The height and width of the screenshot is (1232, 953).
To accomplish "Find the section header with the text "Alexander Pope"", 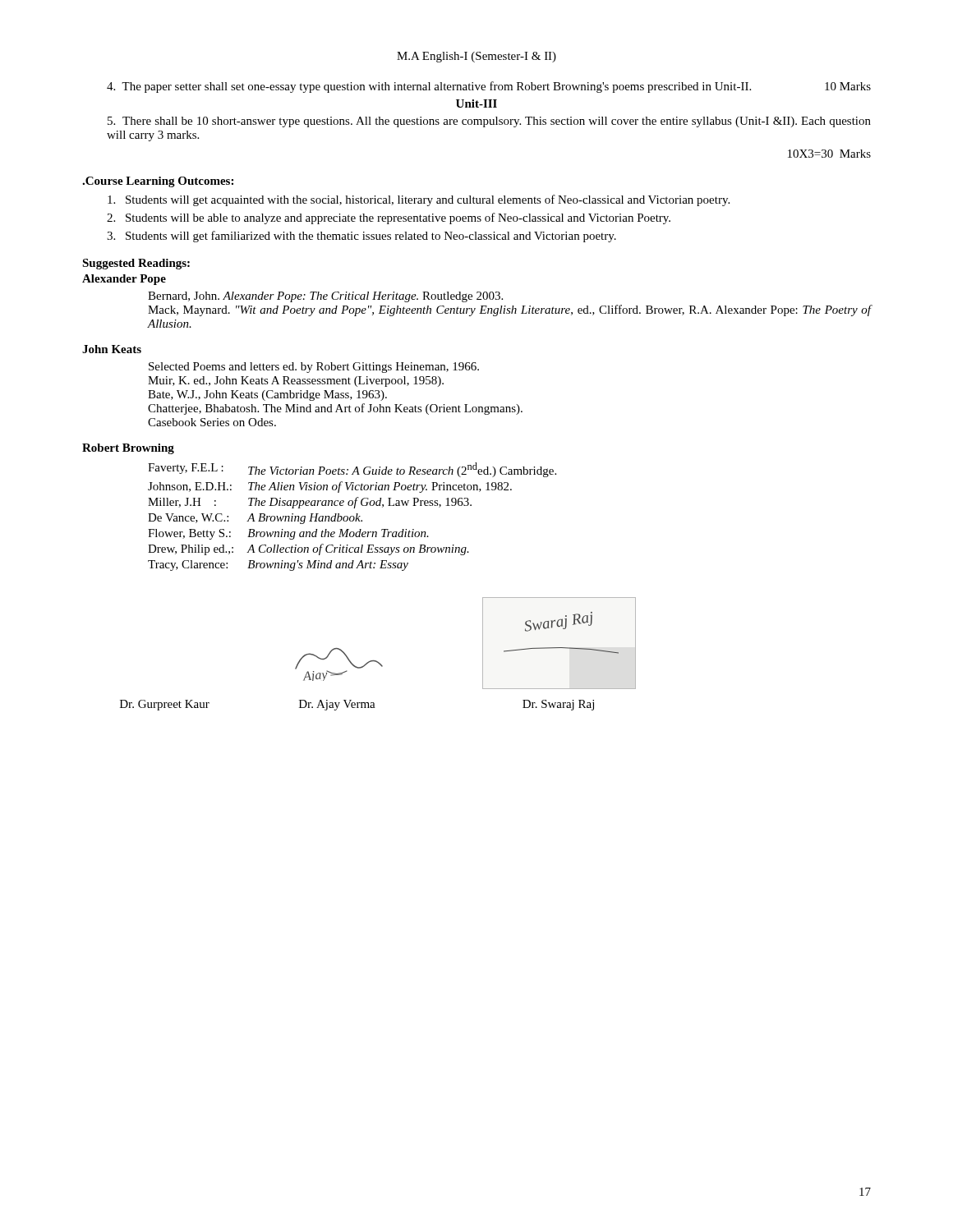I will click(124, 278).
